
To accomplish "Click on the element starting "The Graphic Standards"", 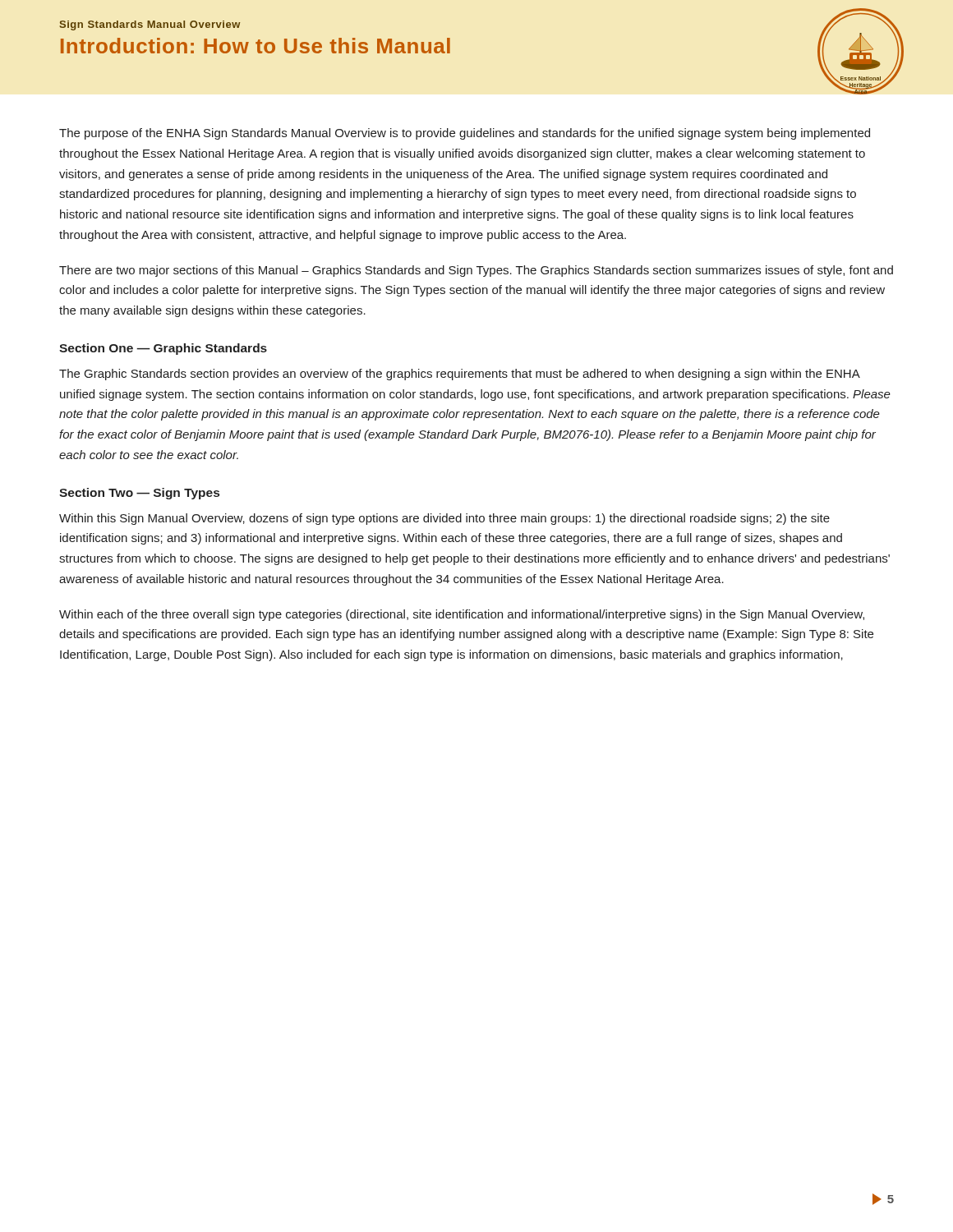I will pos(475,414).
